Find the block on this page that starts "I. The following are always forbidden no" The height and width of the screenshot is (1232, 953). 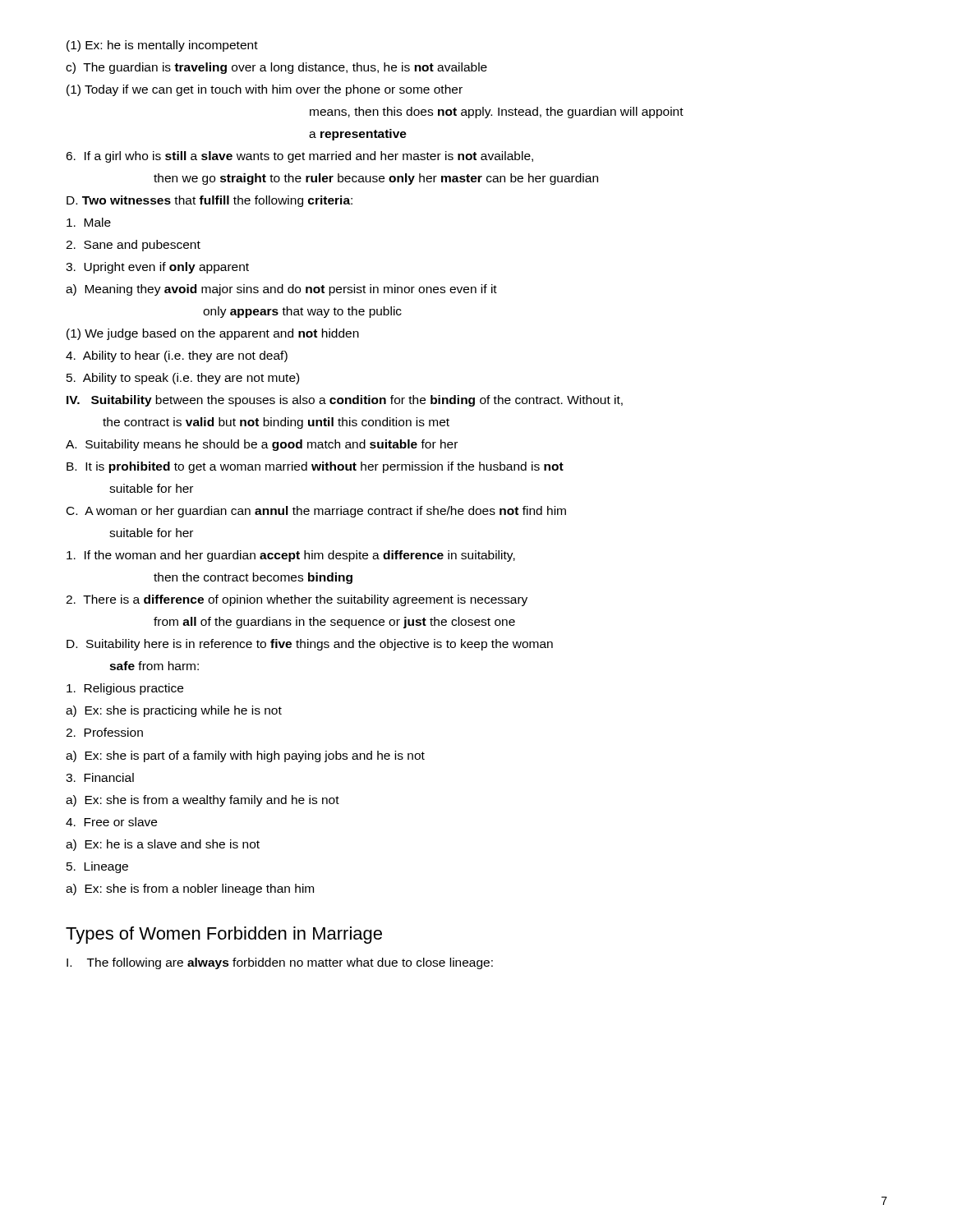476,962
